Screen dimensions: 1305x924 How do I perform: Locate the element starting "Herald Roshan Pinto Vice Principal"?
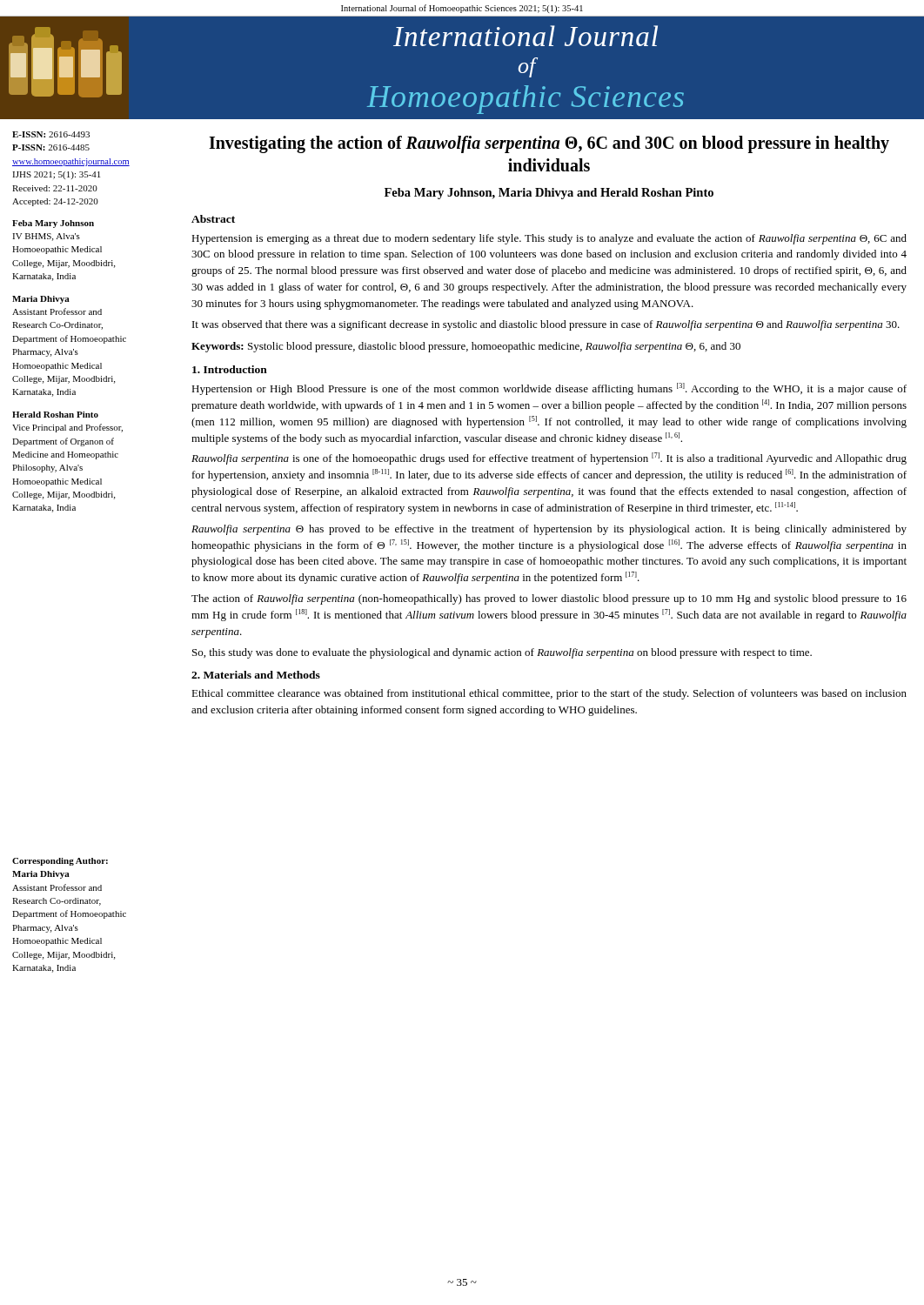point(94,461)
